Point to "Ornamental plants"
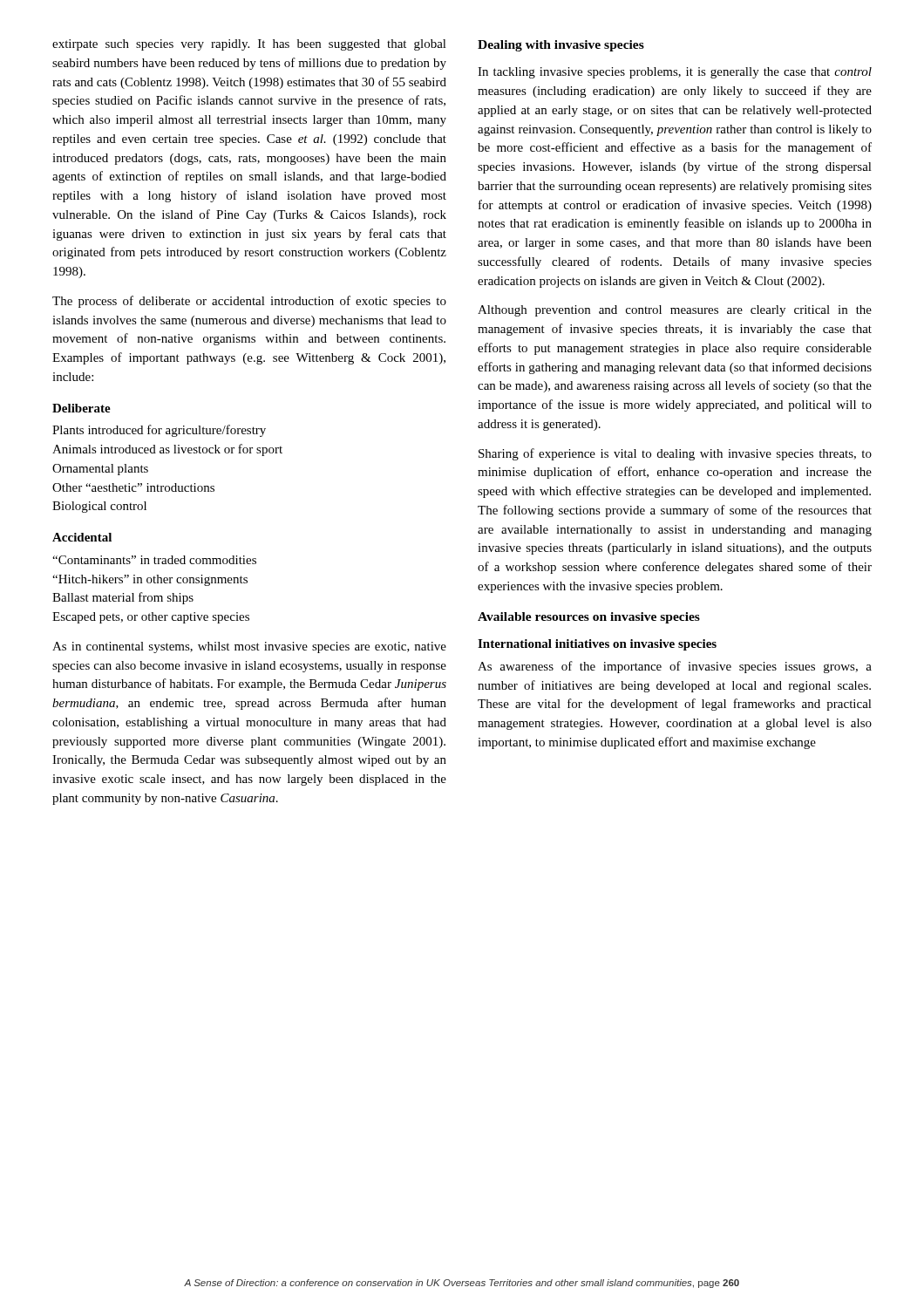The image size is (924, 1308). tap(100, 470)
